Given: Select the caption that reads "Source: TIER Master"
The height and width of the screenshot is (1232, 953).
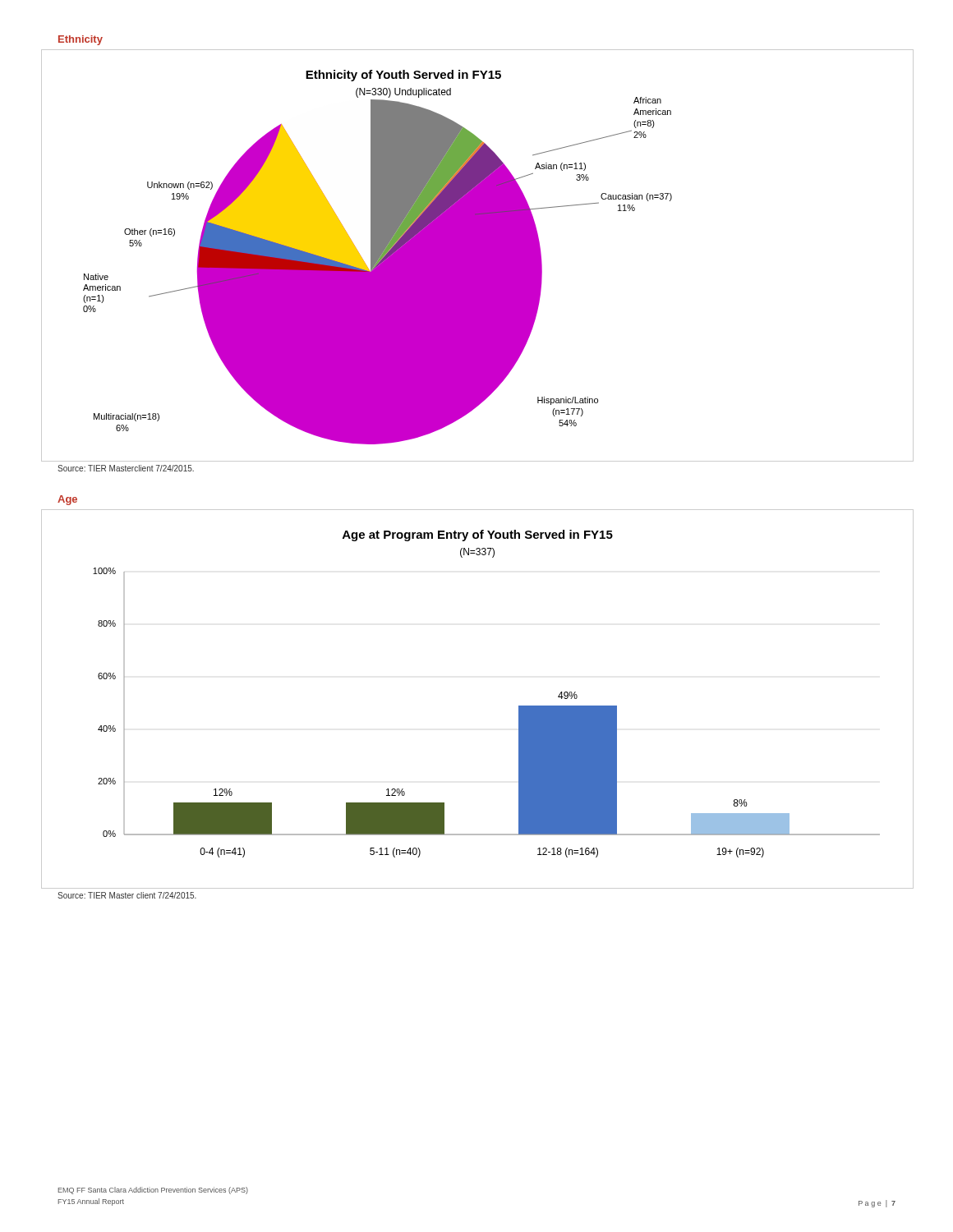Looking at the screenshot, I should coord(127,896).
